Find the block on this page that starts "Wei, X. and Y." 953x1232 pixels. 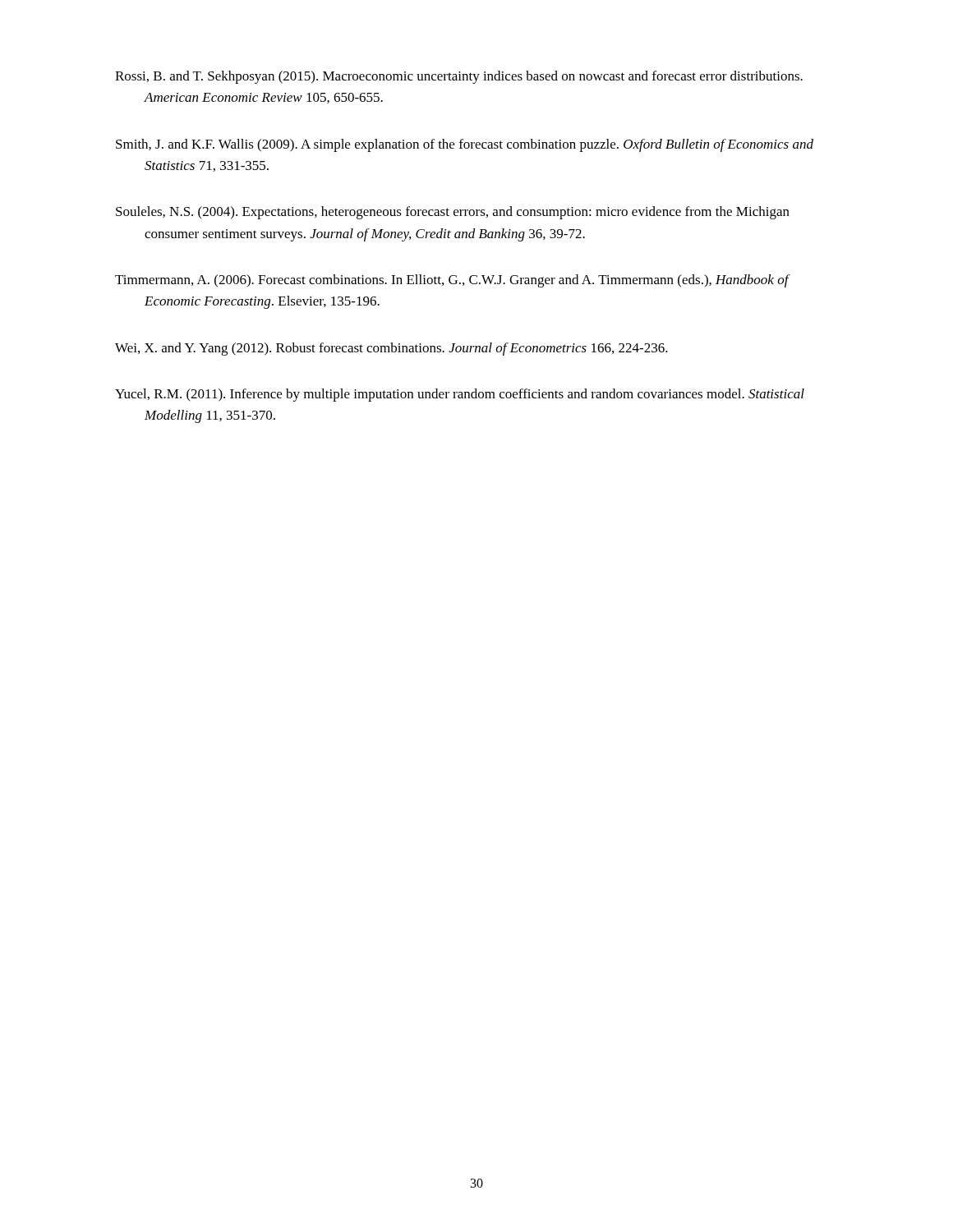pos(476,348)
